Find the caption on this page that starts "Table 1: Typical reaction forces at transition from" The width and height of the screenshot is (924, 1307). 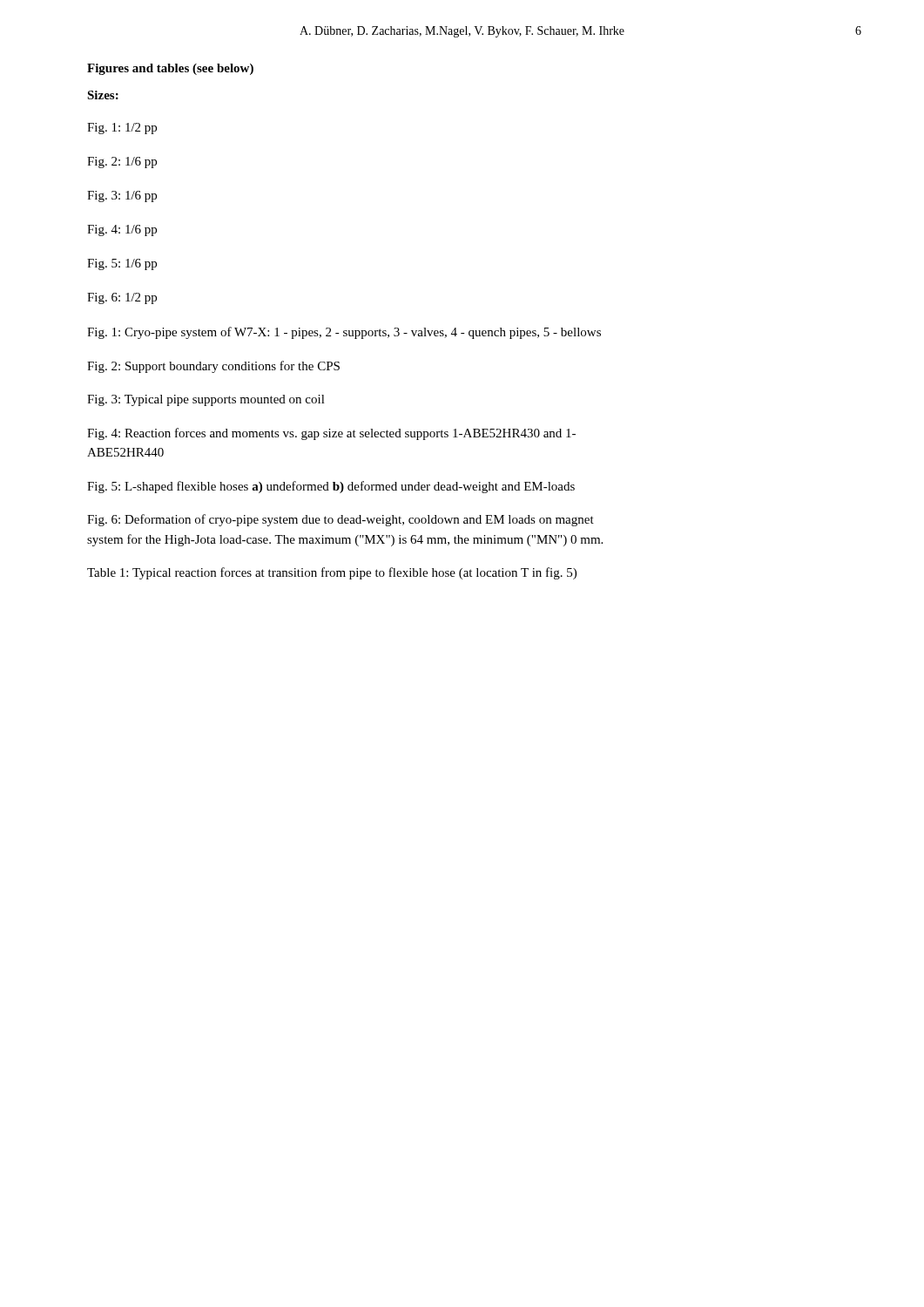[x=332, y=572]
